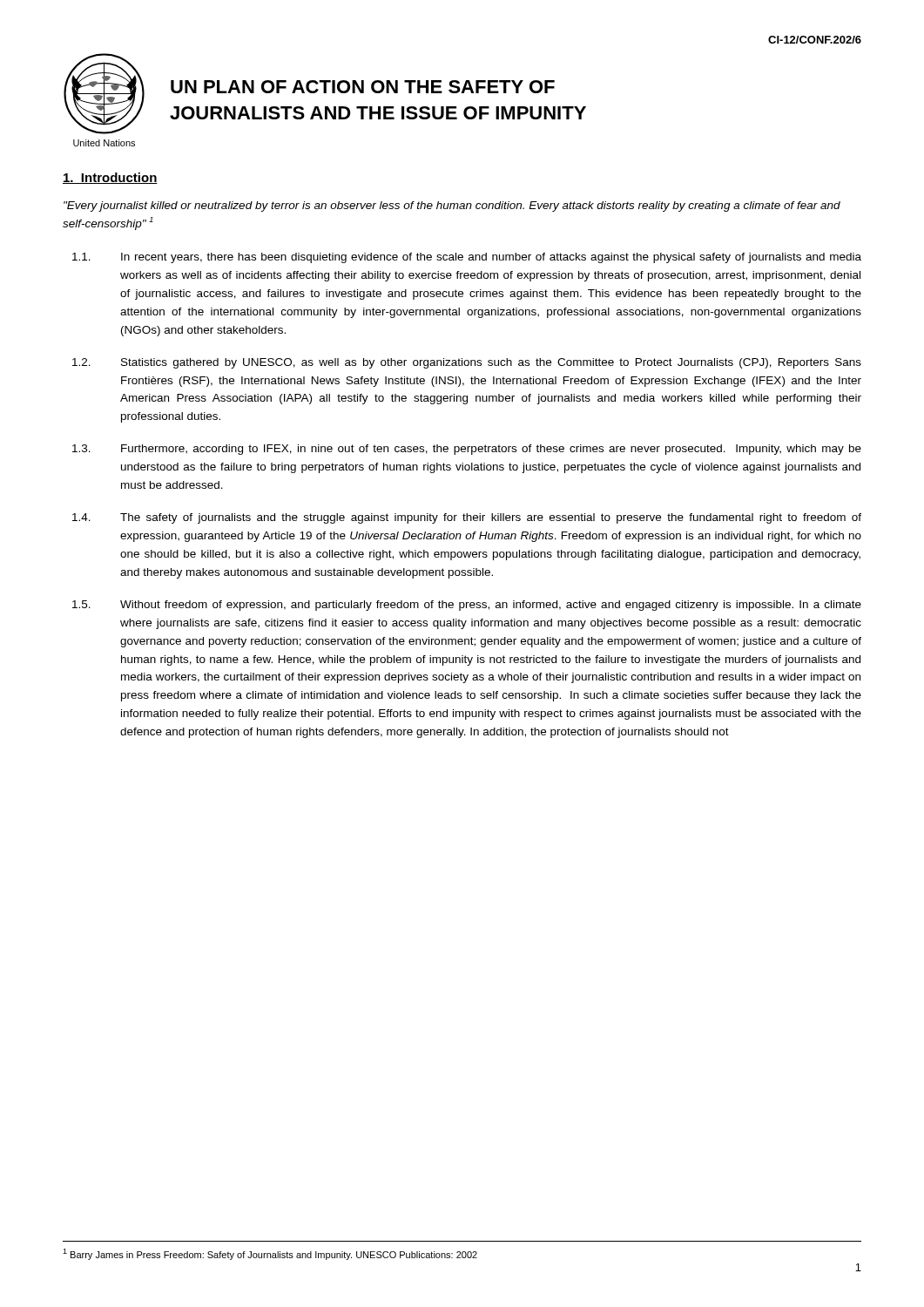Viewport: 924px width, 1307px height.
Task: Find a footnote
Action: point(270,1254)
